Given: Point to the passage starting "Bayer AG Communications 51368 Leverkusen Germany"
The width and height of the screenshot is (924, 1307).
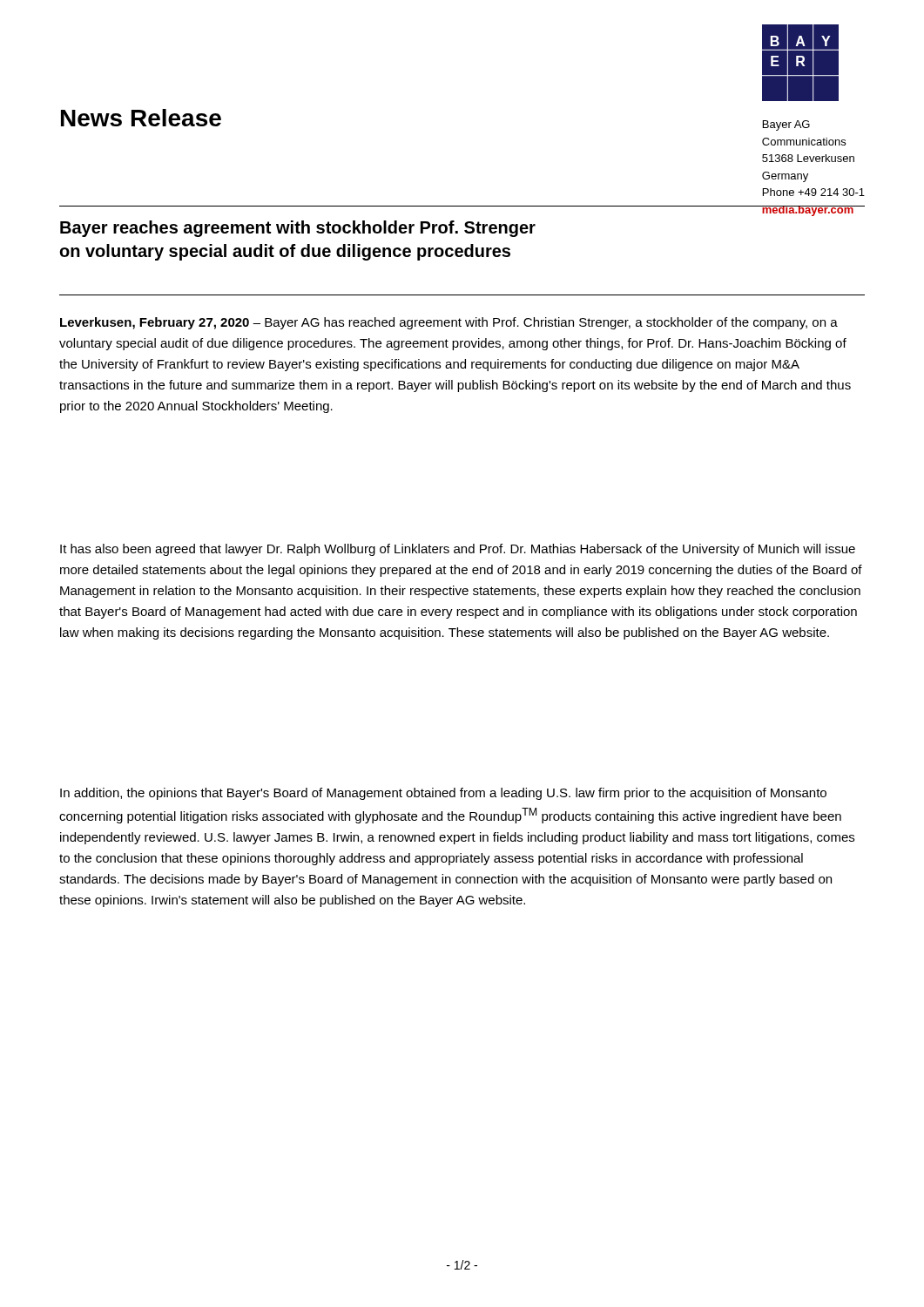Looking at the screenshot, I should pyautogui.click(x=813, y=167).
